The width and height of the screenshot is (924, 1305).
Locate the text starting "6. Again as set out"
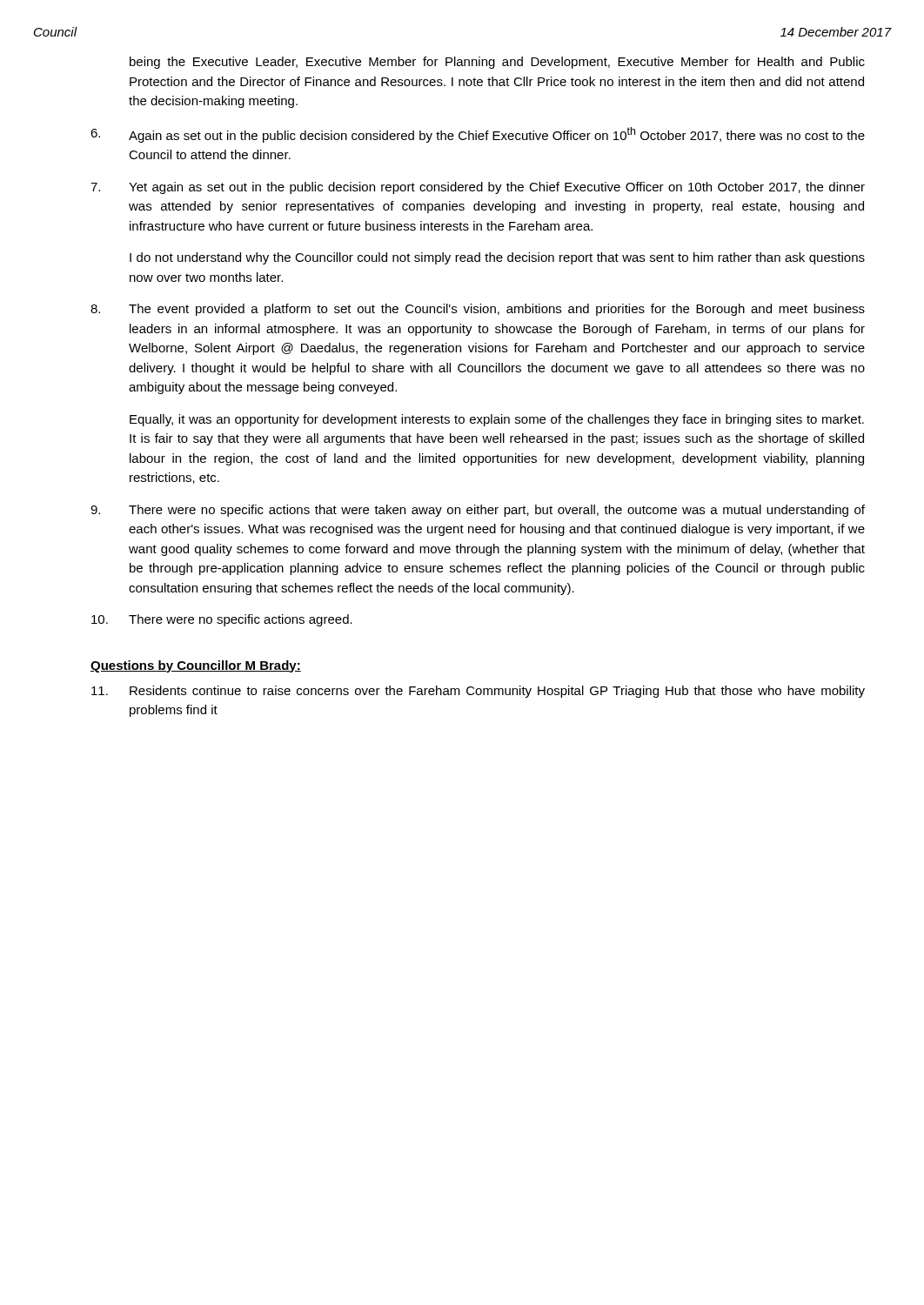478,144
